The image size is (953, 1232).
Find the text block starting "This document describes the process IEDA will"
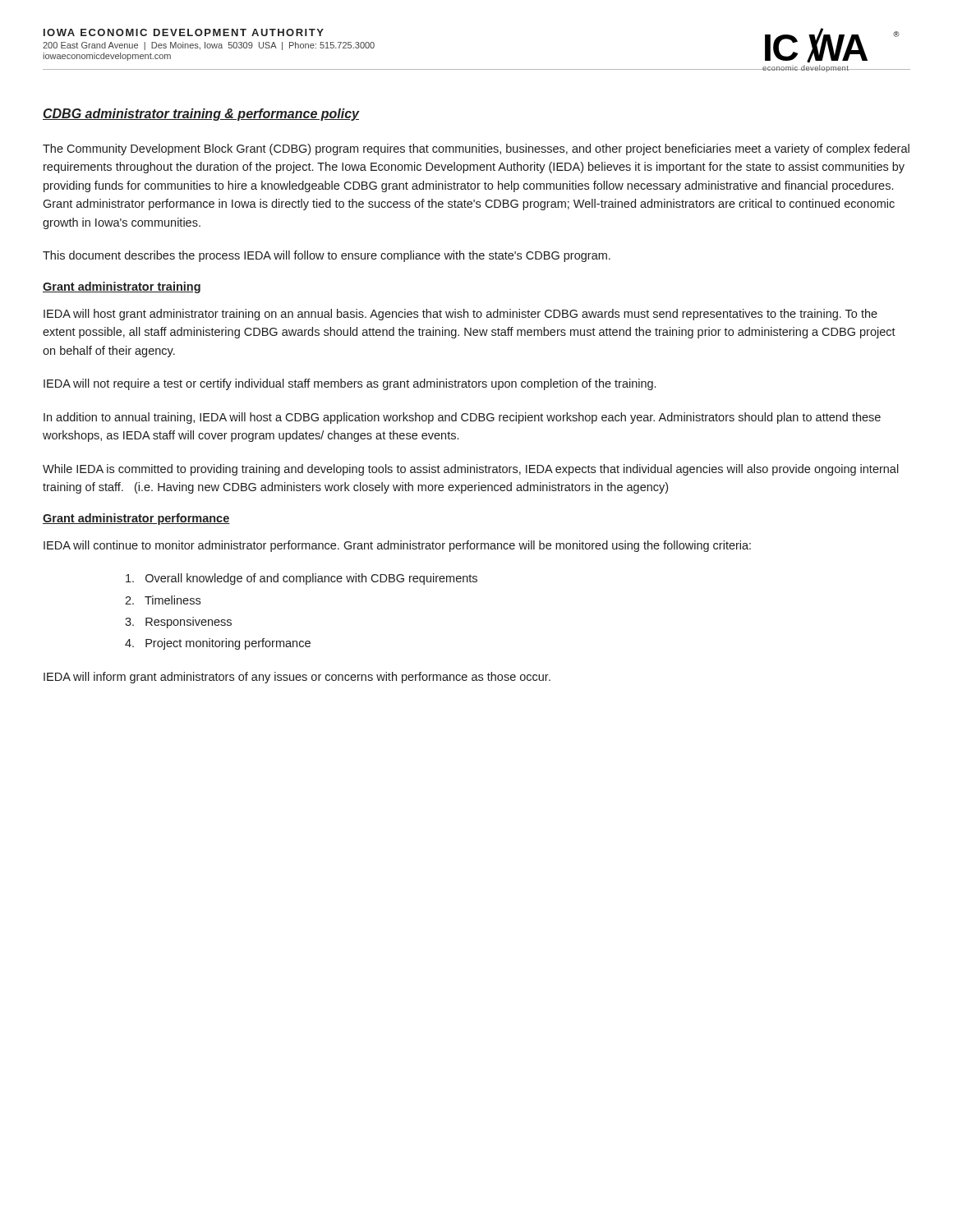tap(327, 256)
